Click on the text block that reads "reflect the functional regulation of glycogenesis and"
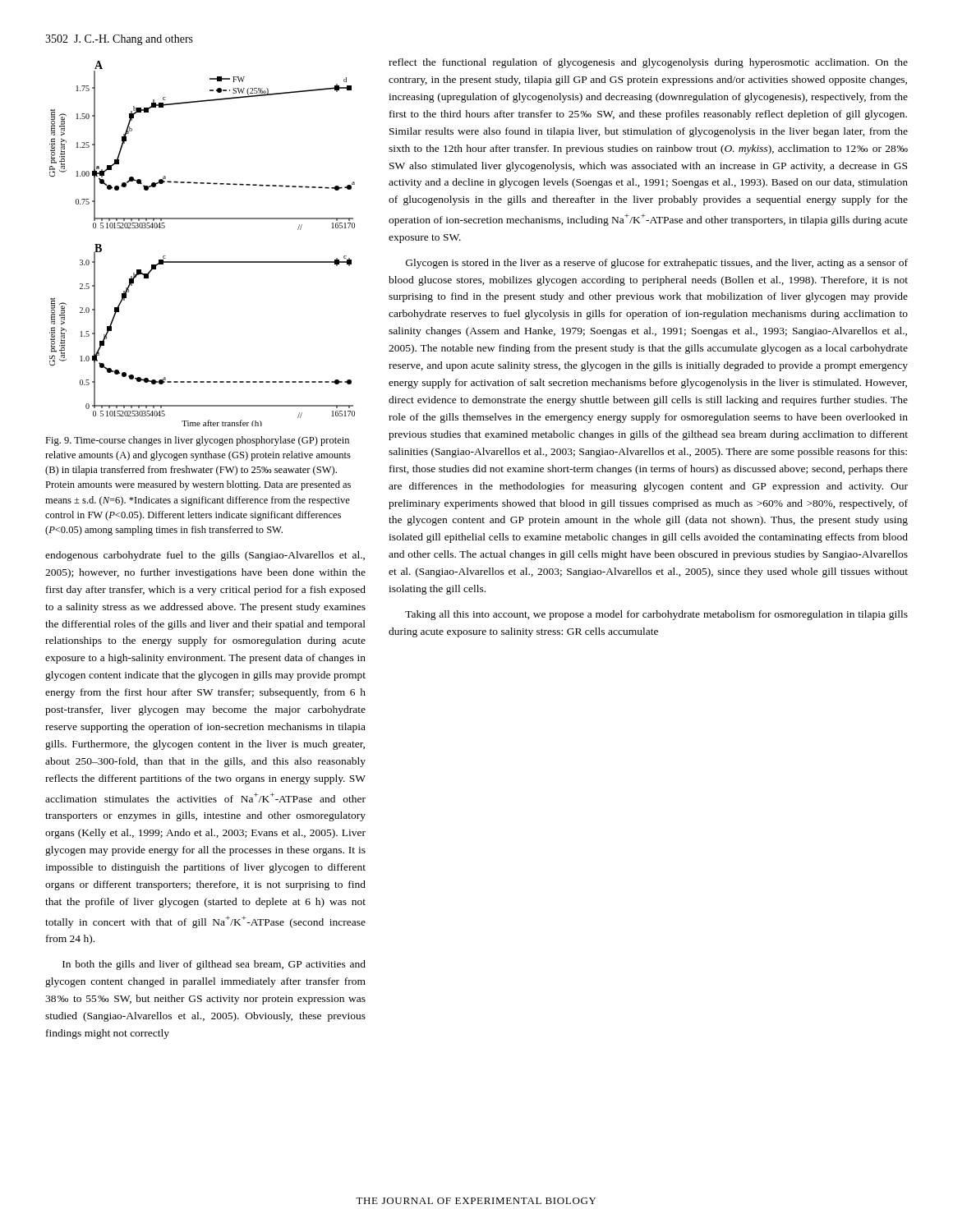 [x=648, y=347]
